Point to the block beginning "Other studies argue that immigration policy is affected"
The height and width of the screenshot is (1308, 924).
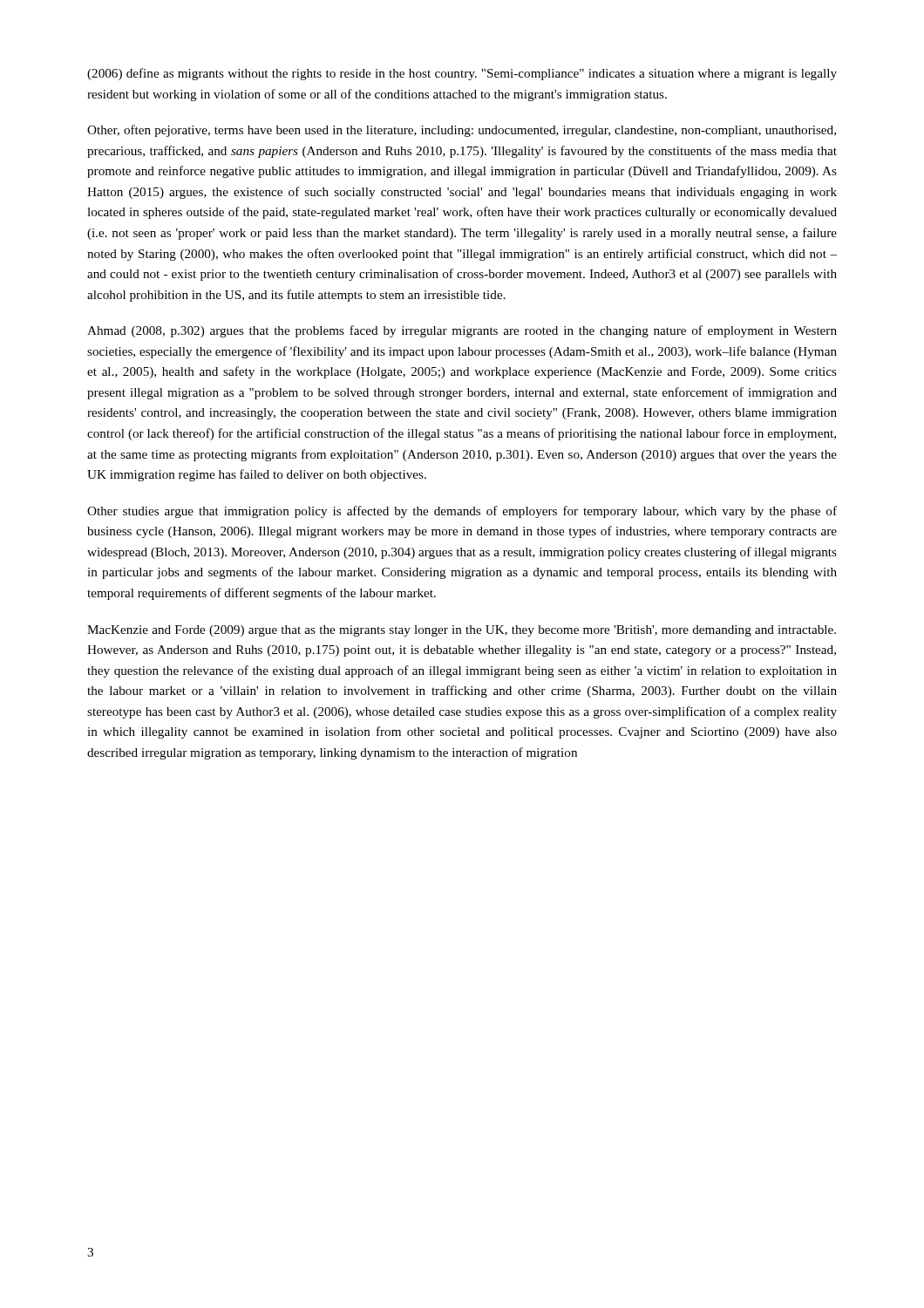coord(462,551)
